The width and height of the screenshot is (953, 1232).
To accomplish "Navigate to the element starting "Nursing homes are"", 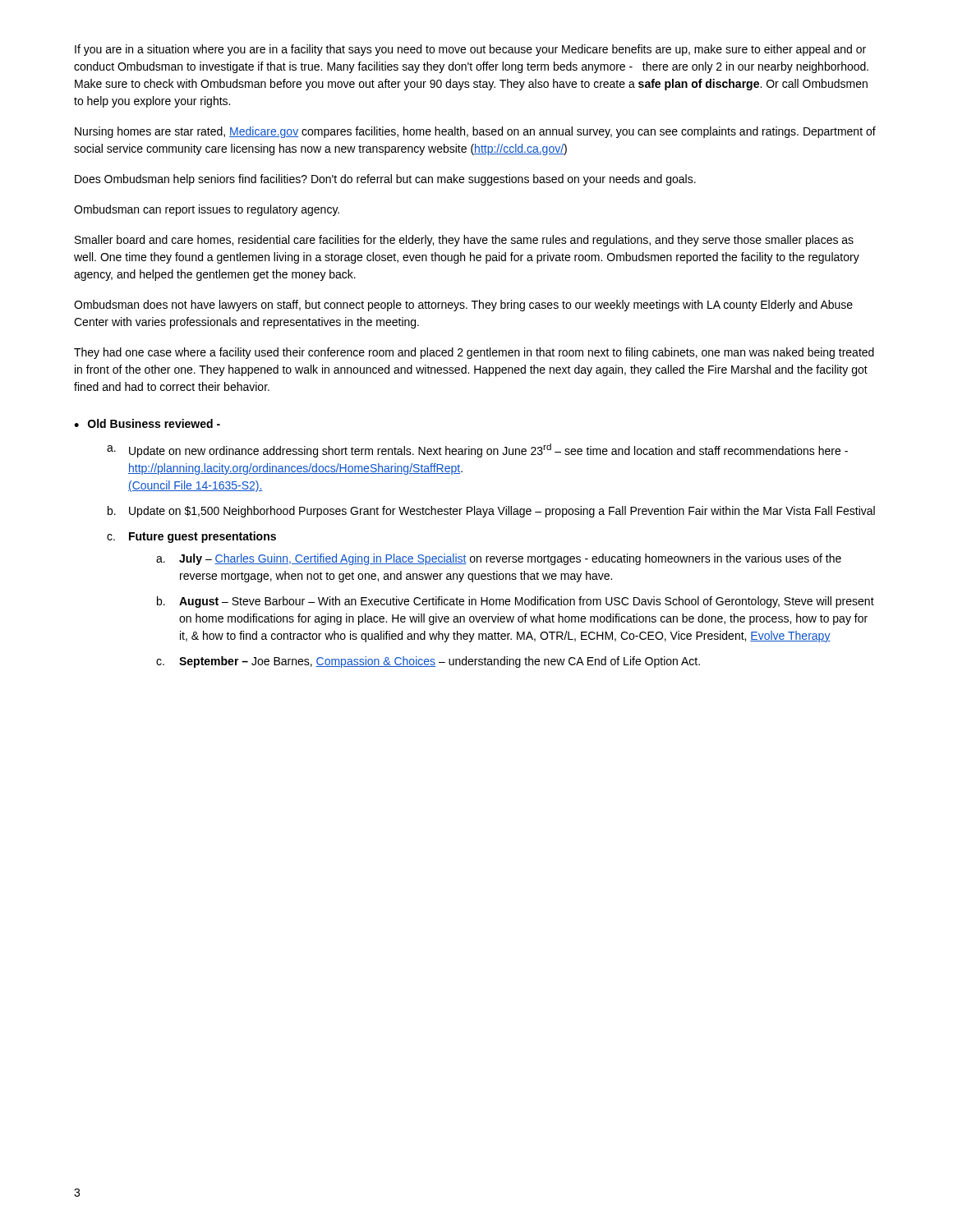I will (475, 140).
